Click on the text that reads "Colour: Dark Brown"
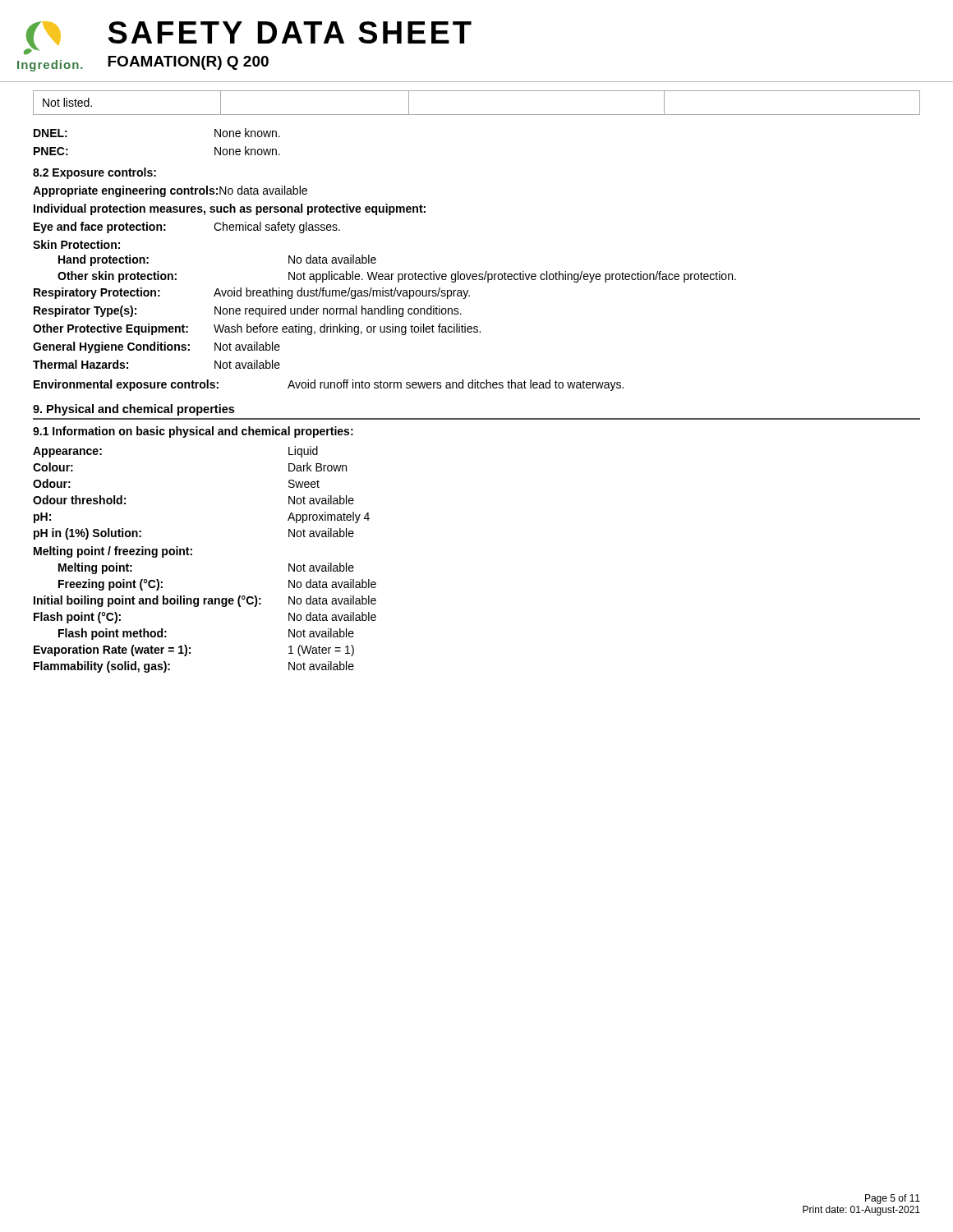Image resolution: width=953 pixels, height=1232 pixels. click(55, 466)
